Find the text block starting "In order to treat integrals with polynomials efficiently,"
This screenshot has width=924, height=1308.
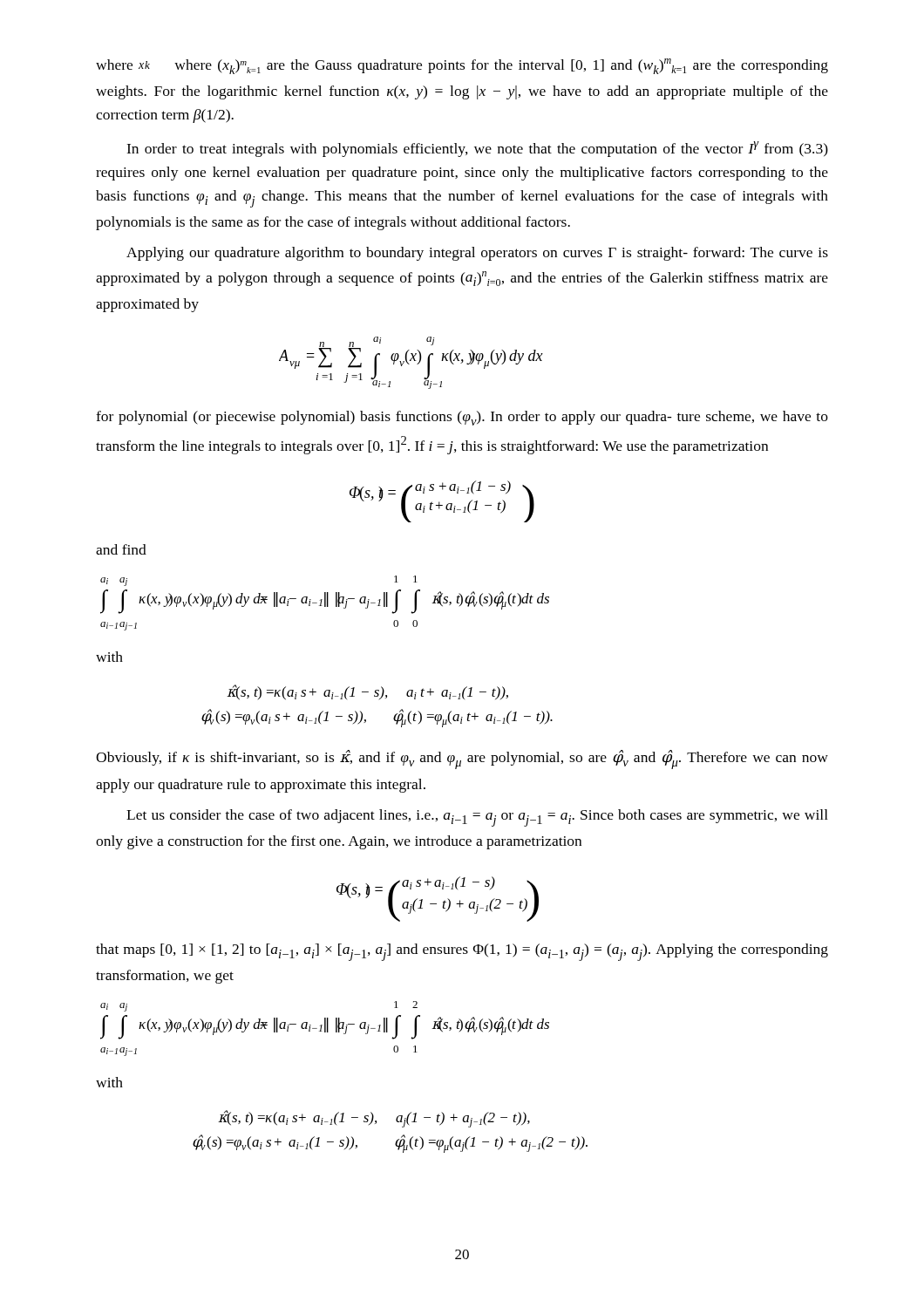pyautogui.click(x=462, y=184)
